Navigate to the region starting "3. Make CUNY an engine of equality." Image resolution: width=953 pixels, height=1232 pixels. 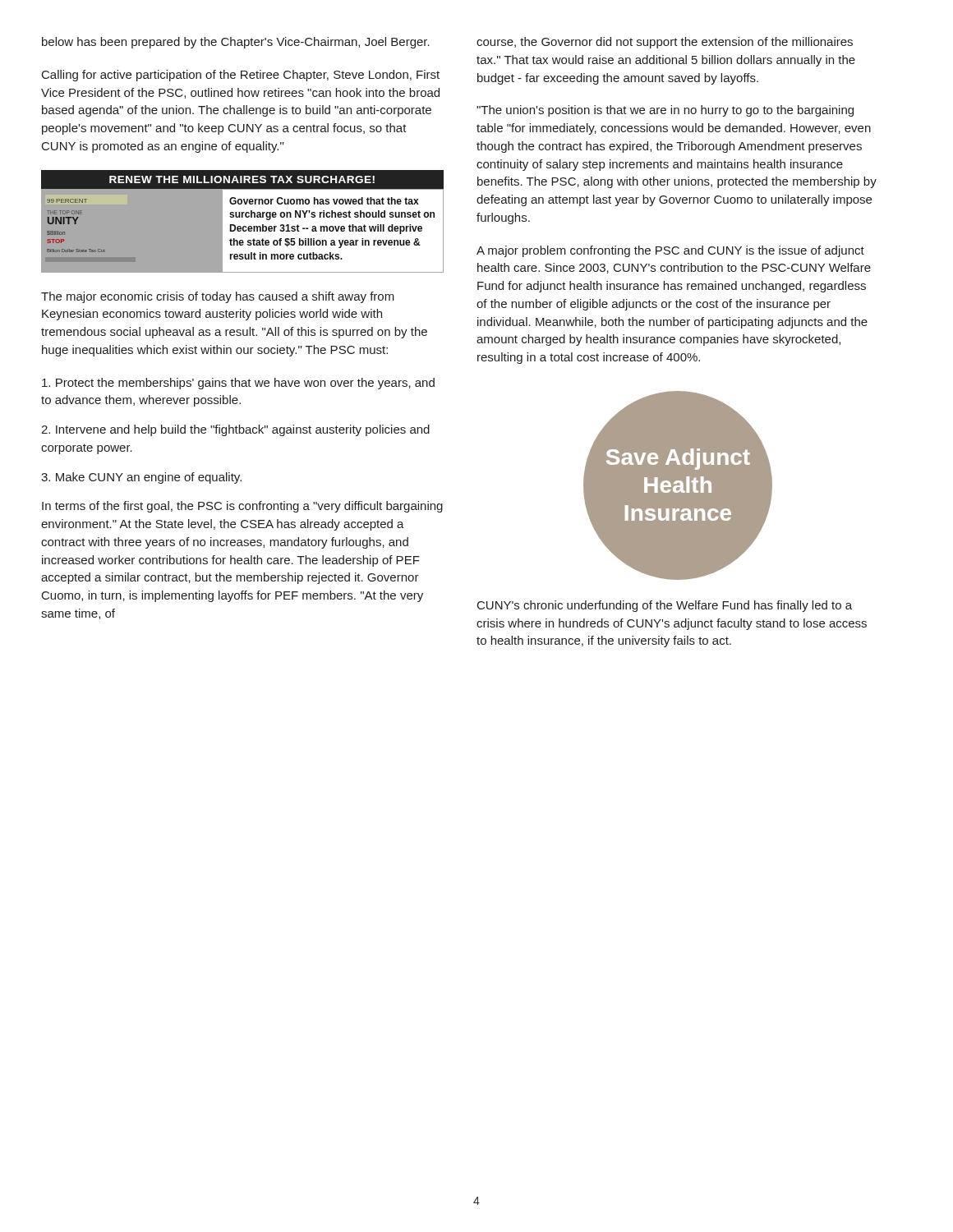point(142,476)
